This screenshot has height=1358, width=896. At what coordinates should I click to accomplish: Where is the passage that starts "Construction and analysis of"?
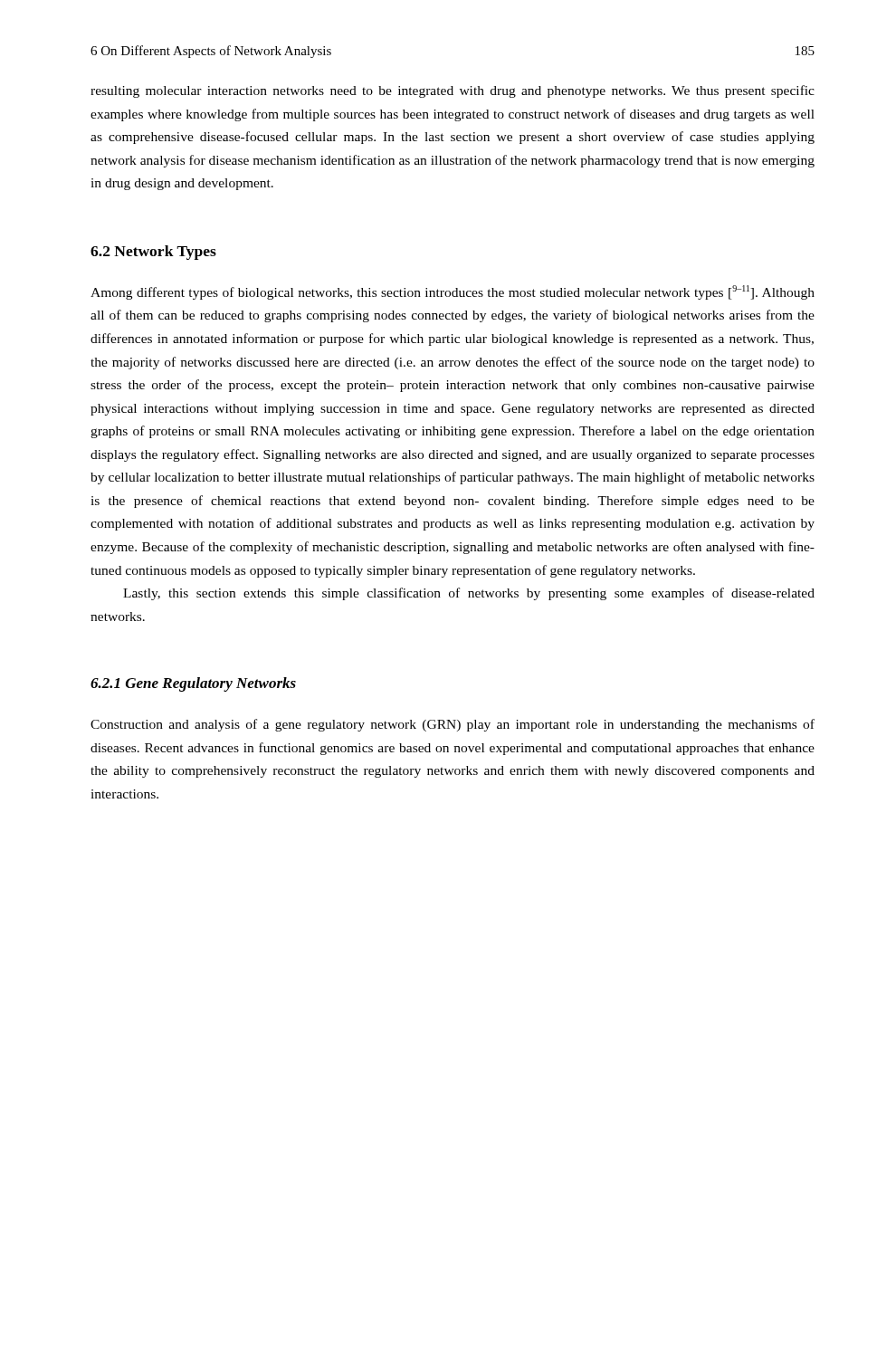point(453,759)
